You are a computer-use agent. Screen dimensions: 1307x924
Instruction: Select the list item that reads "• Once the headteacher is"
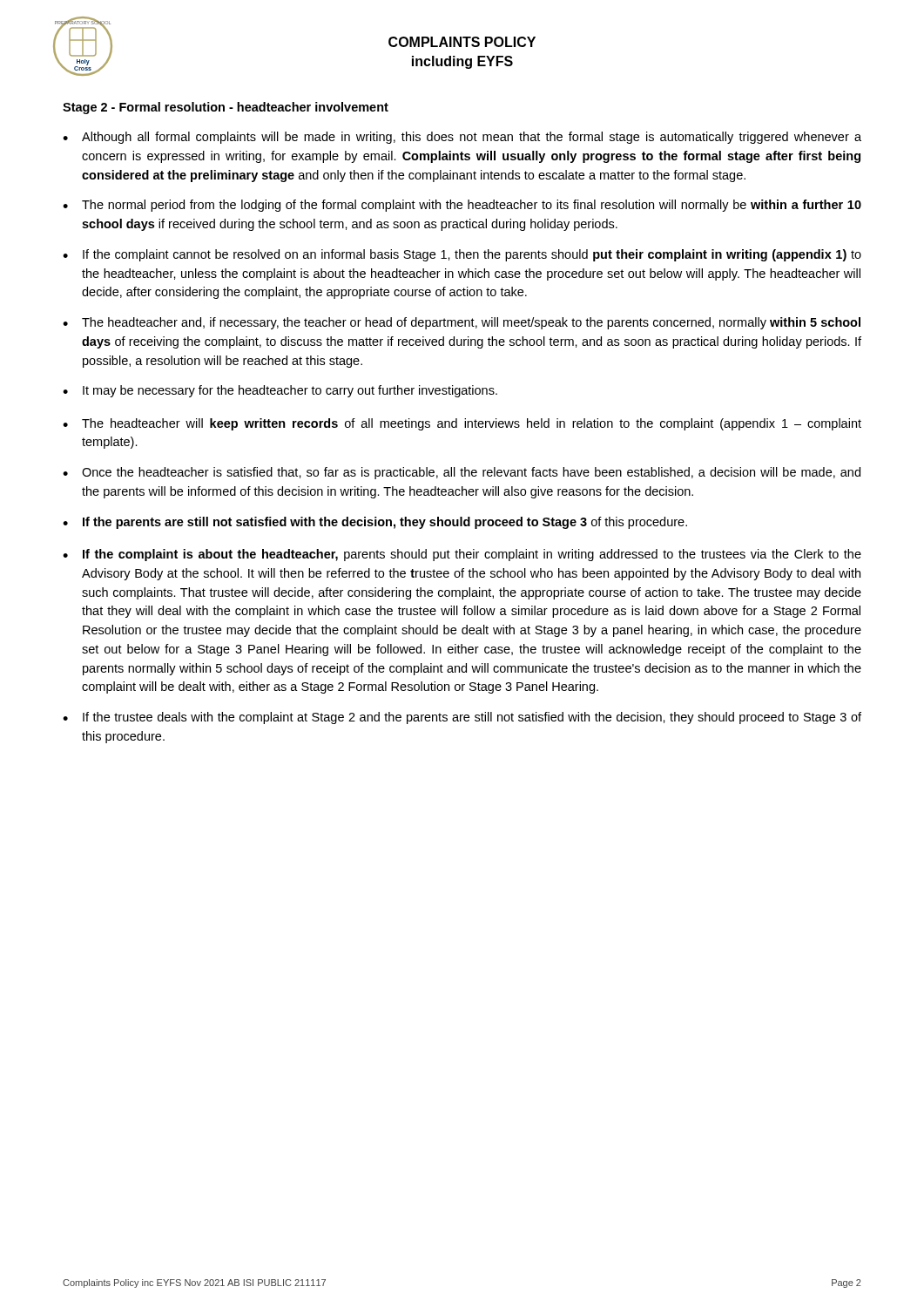[x=462, y=483]
